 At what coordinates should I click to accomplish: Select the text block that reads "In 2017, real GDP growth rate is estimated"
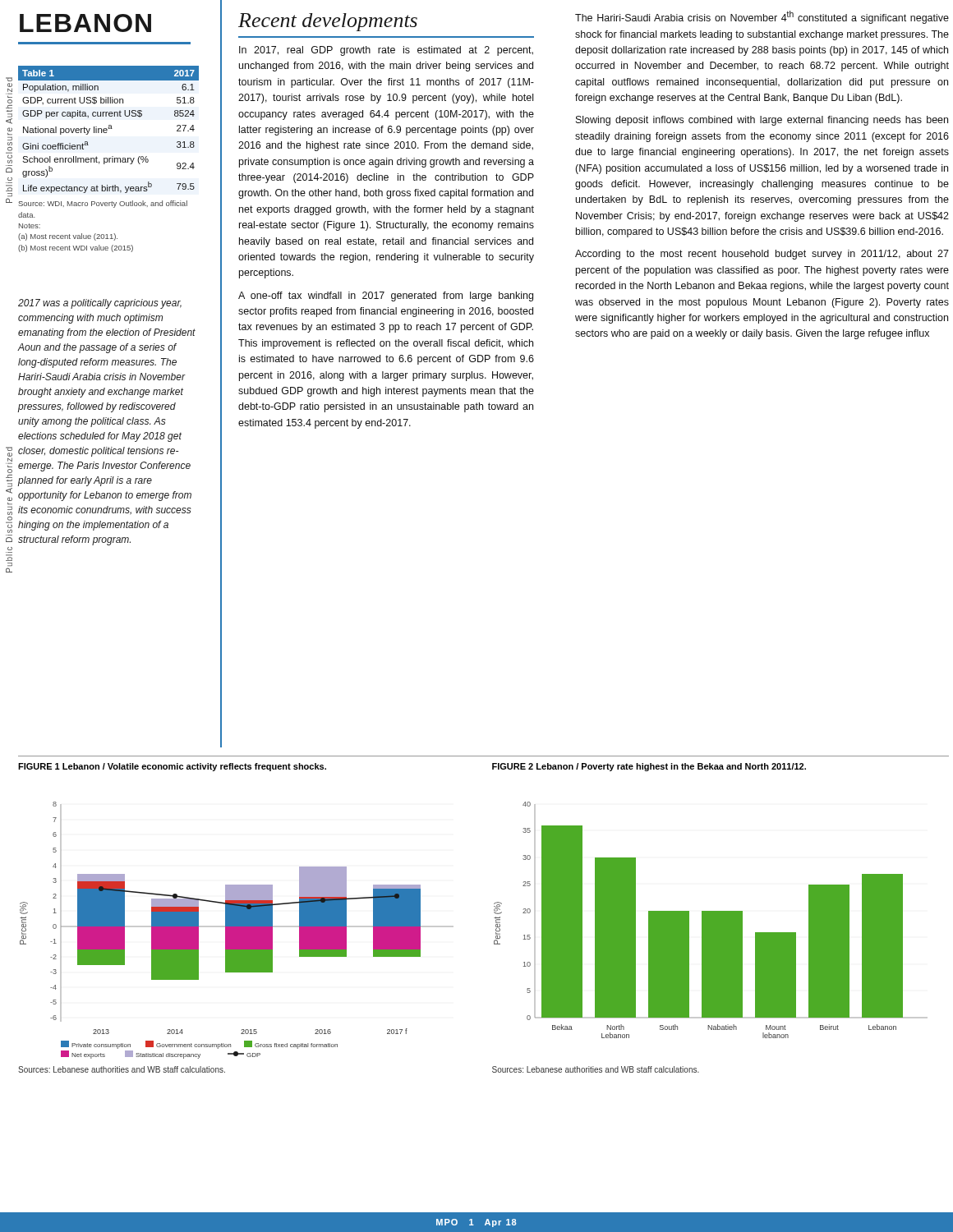pyautogui.click(x=386, y=237)
